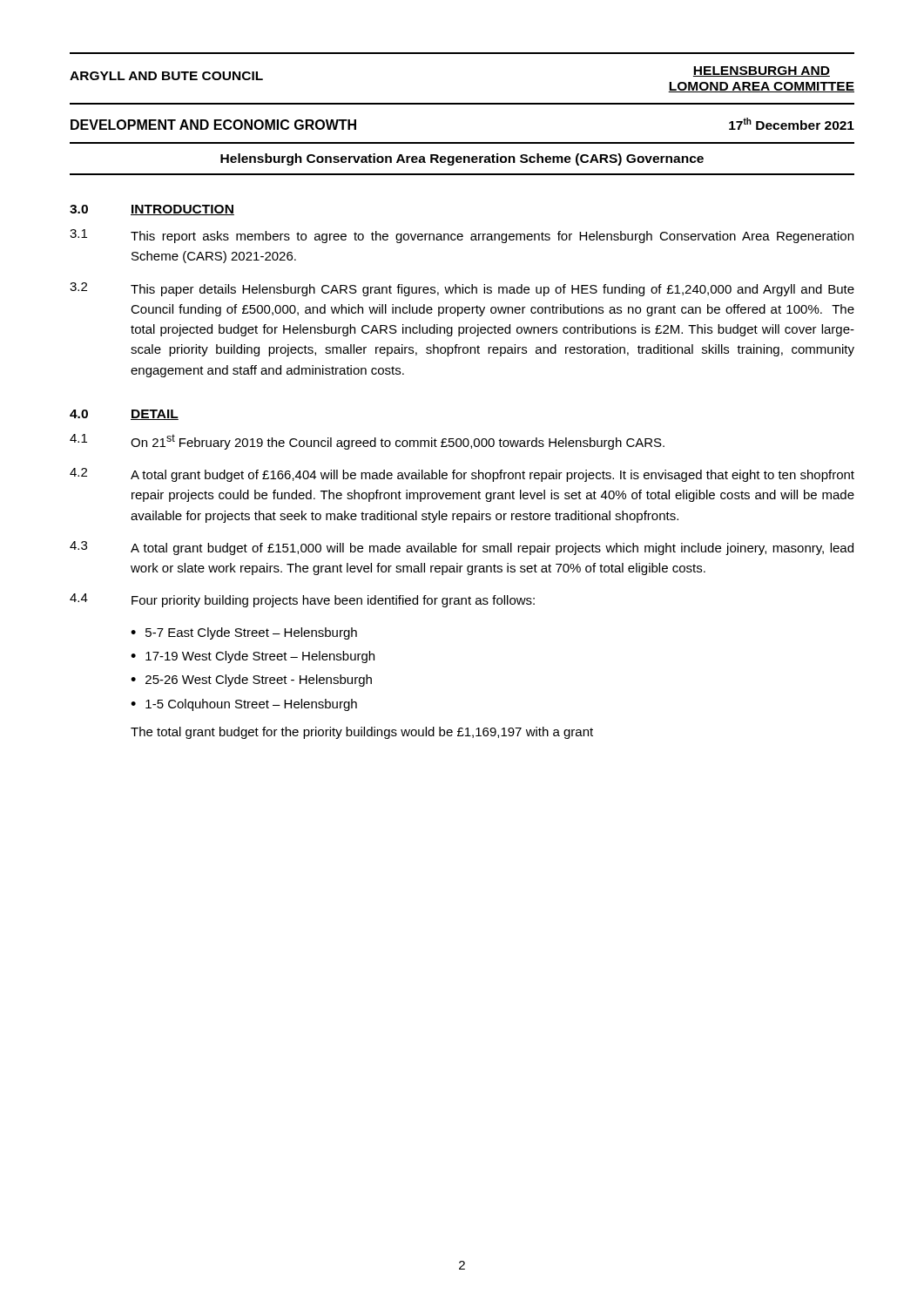This screenshot has height=1307, width=924.
Task: Locate the region starting "Helensburgh Conservation Area Regeneration"
Action: (x=462, y=158)
